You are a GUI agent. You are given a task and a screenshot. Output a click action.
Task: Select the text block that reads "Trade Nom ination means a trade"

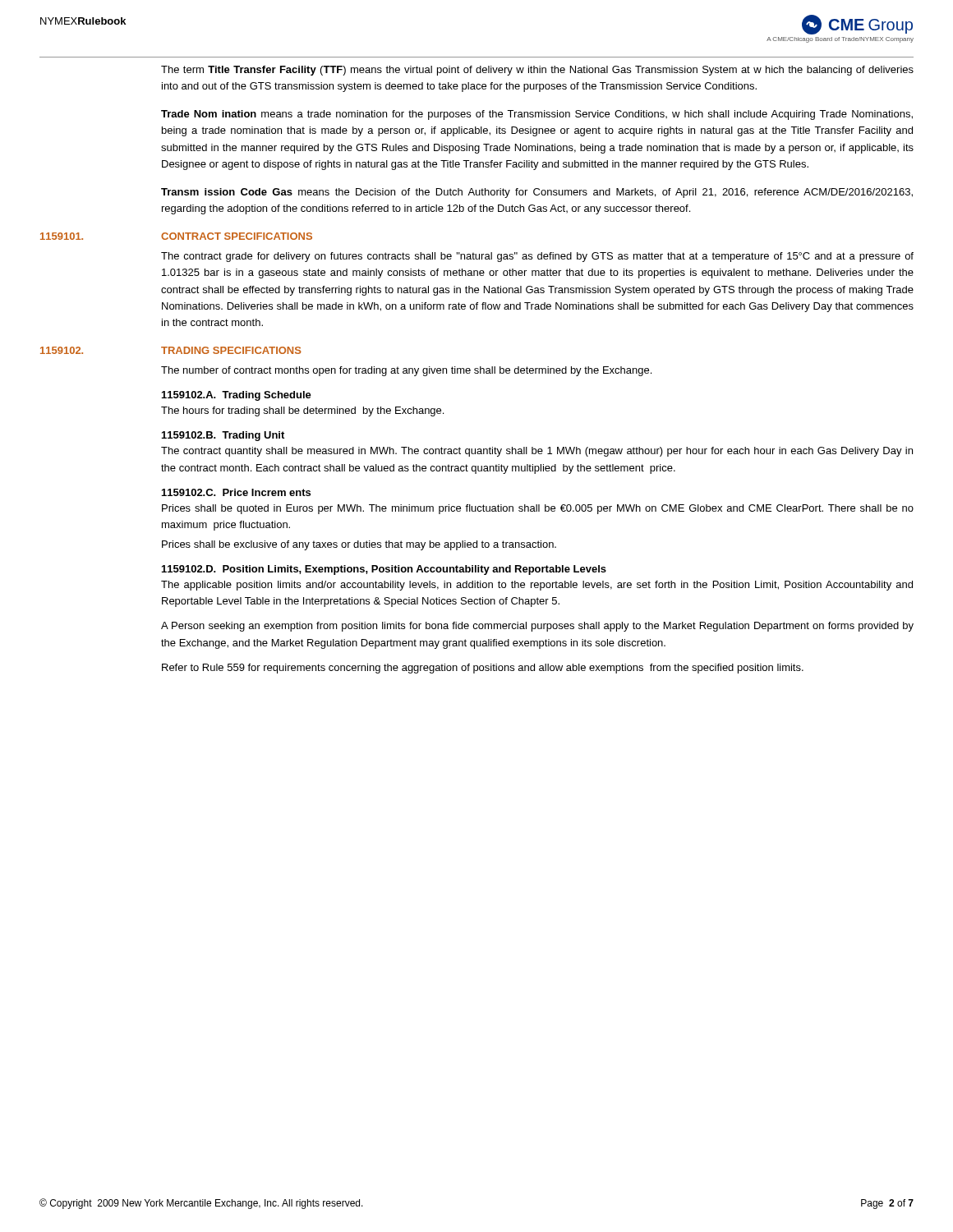[537, 139]
